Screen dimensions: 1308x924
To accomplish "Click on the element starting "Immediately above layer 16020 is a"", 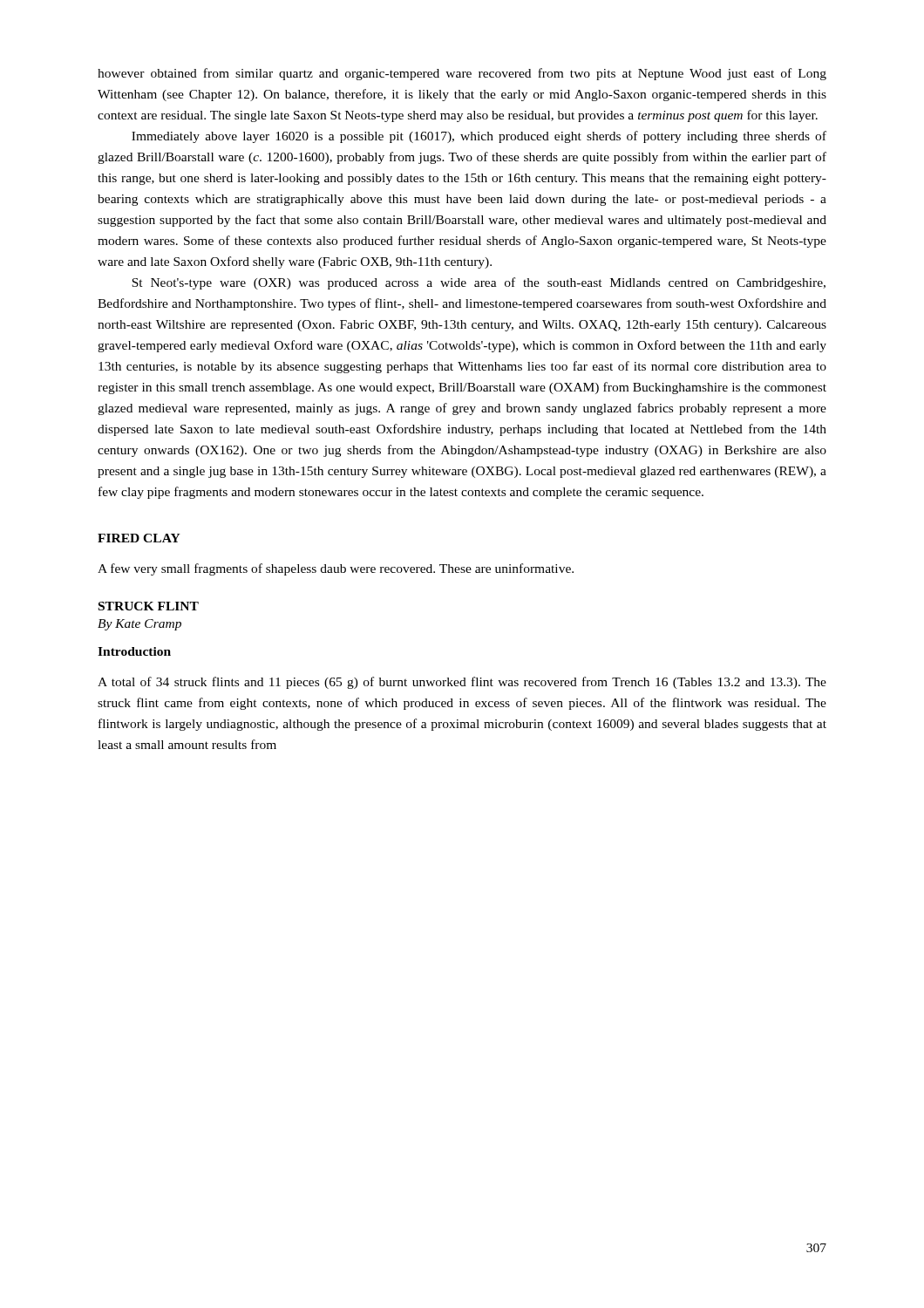I will pyautogui.click(x=462, y=199).
